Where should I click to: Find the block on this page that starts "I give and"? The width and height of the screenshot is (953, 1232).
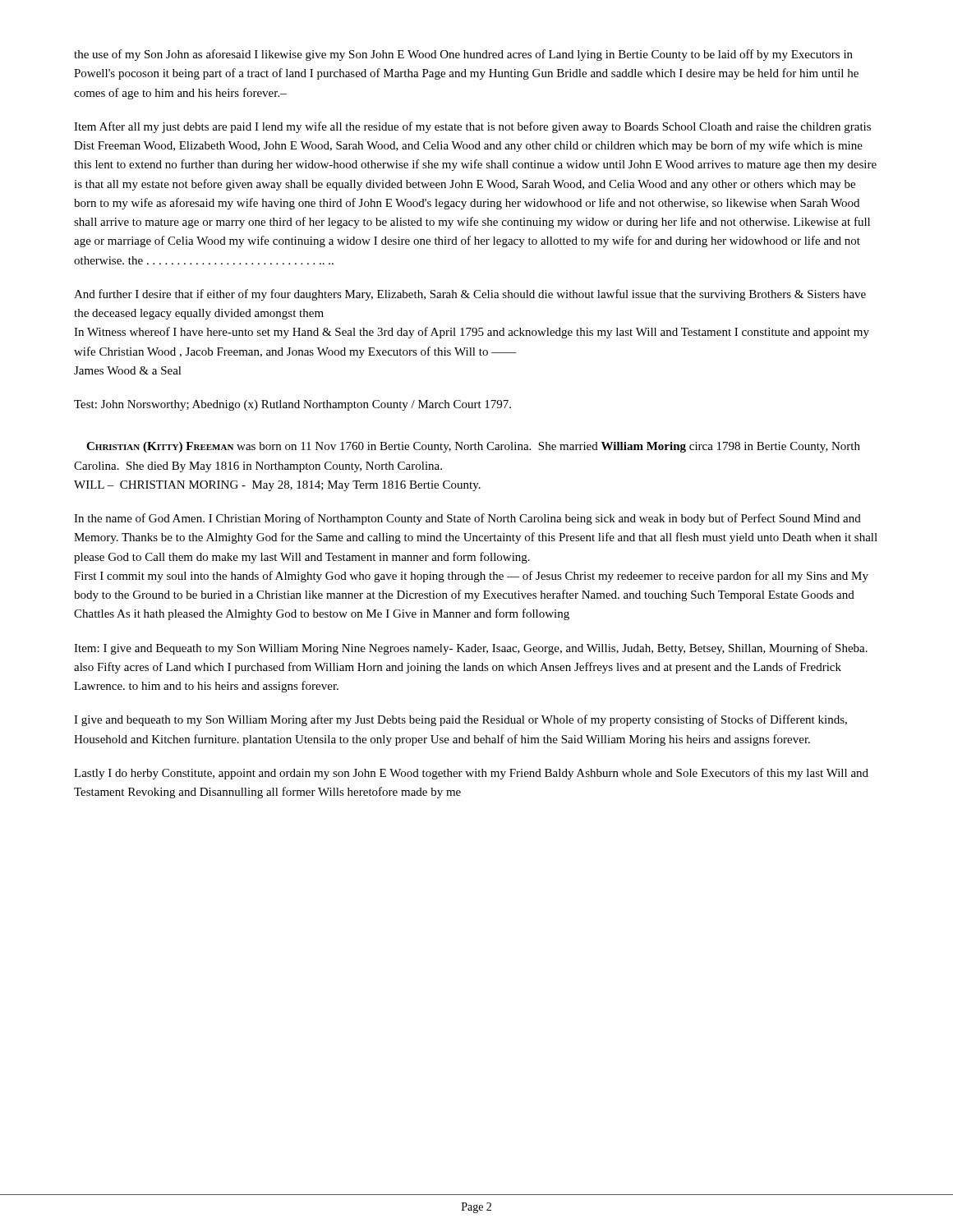(x=461, y=729)
